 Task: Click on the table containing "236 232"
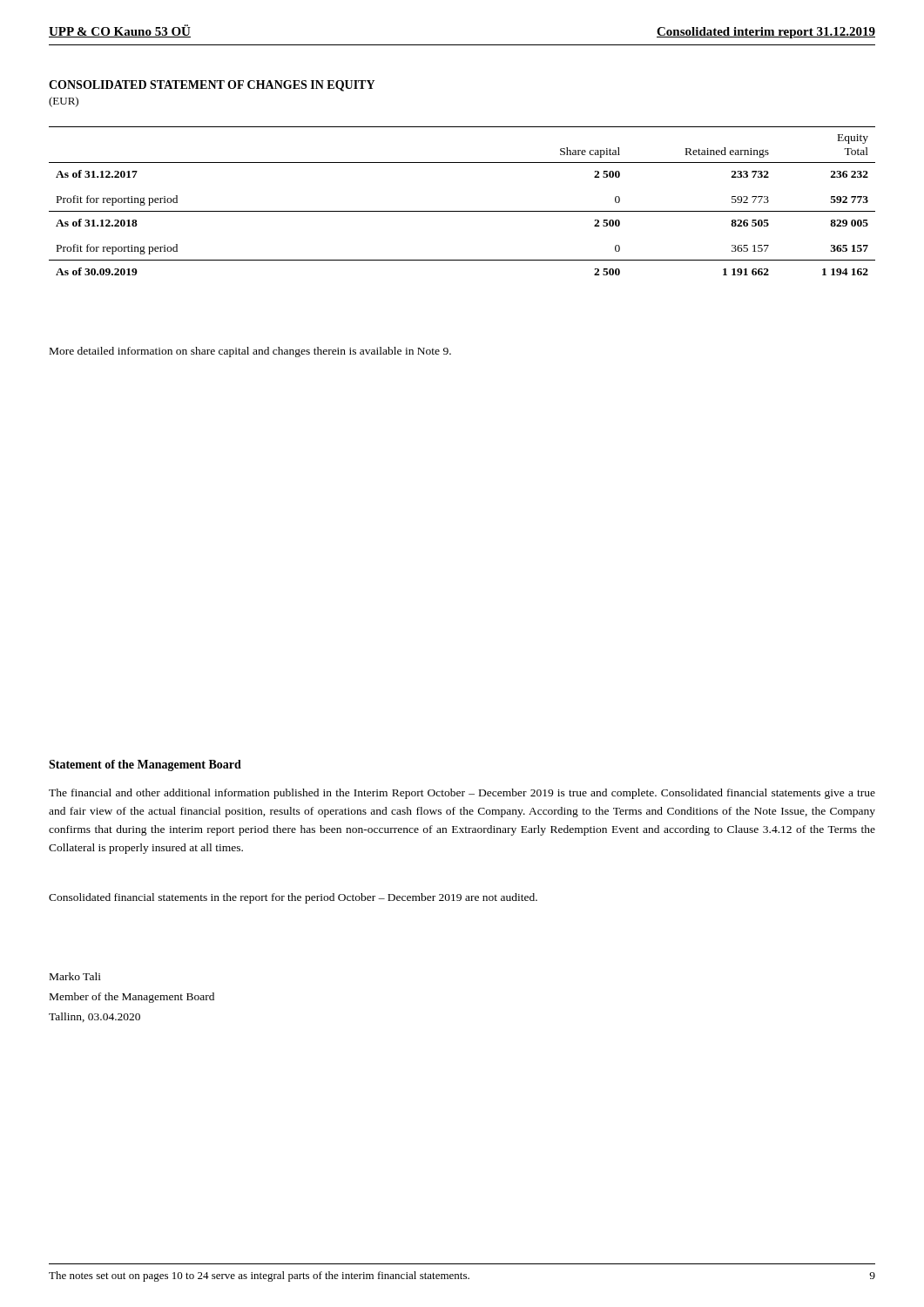click(x=462, y=205)
